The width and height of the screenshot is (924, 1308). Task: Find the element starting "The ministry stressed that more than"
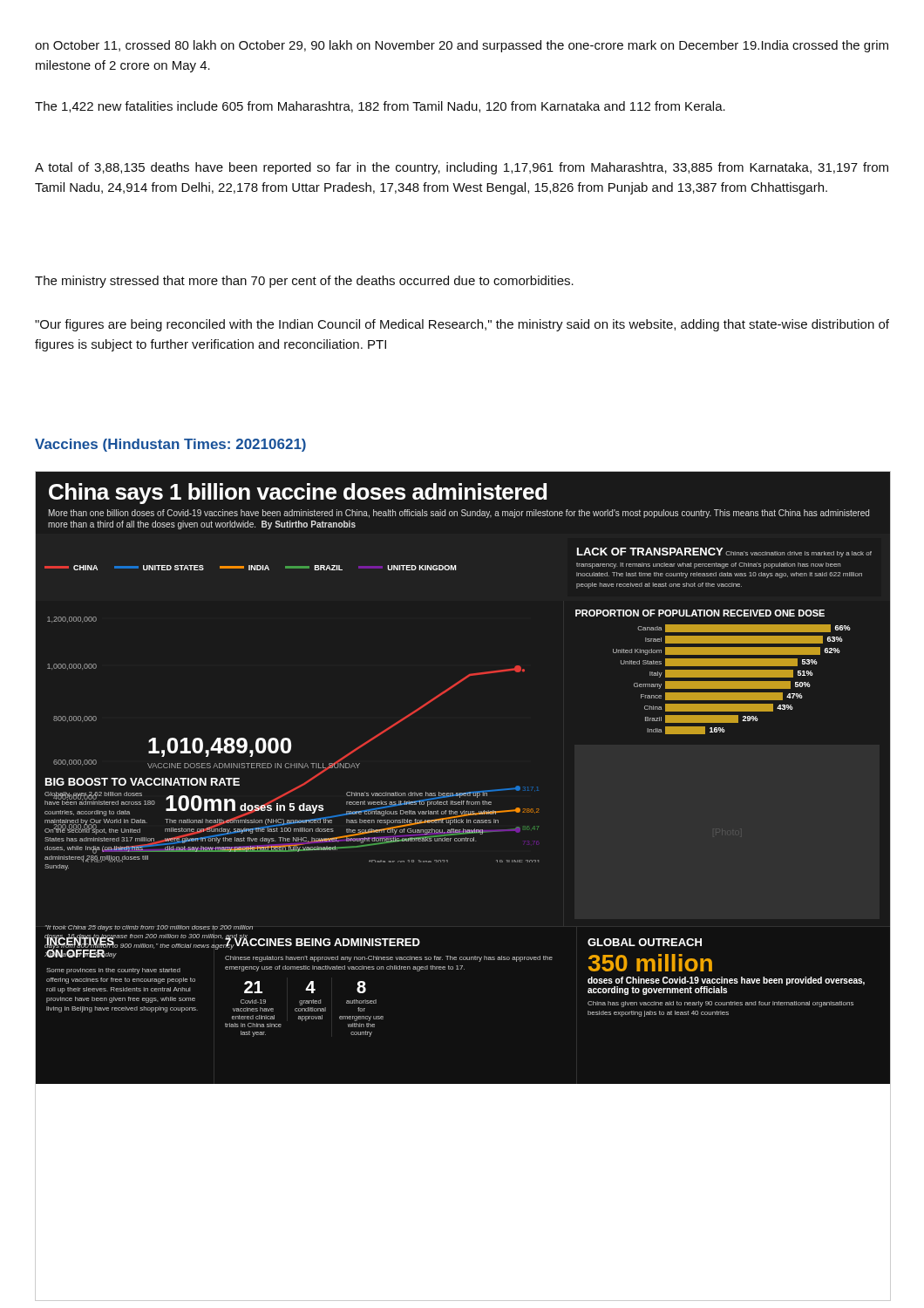305,280
